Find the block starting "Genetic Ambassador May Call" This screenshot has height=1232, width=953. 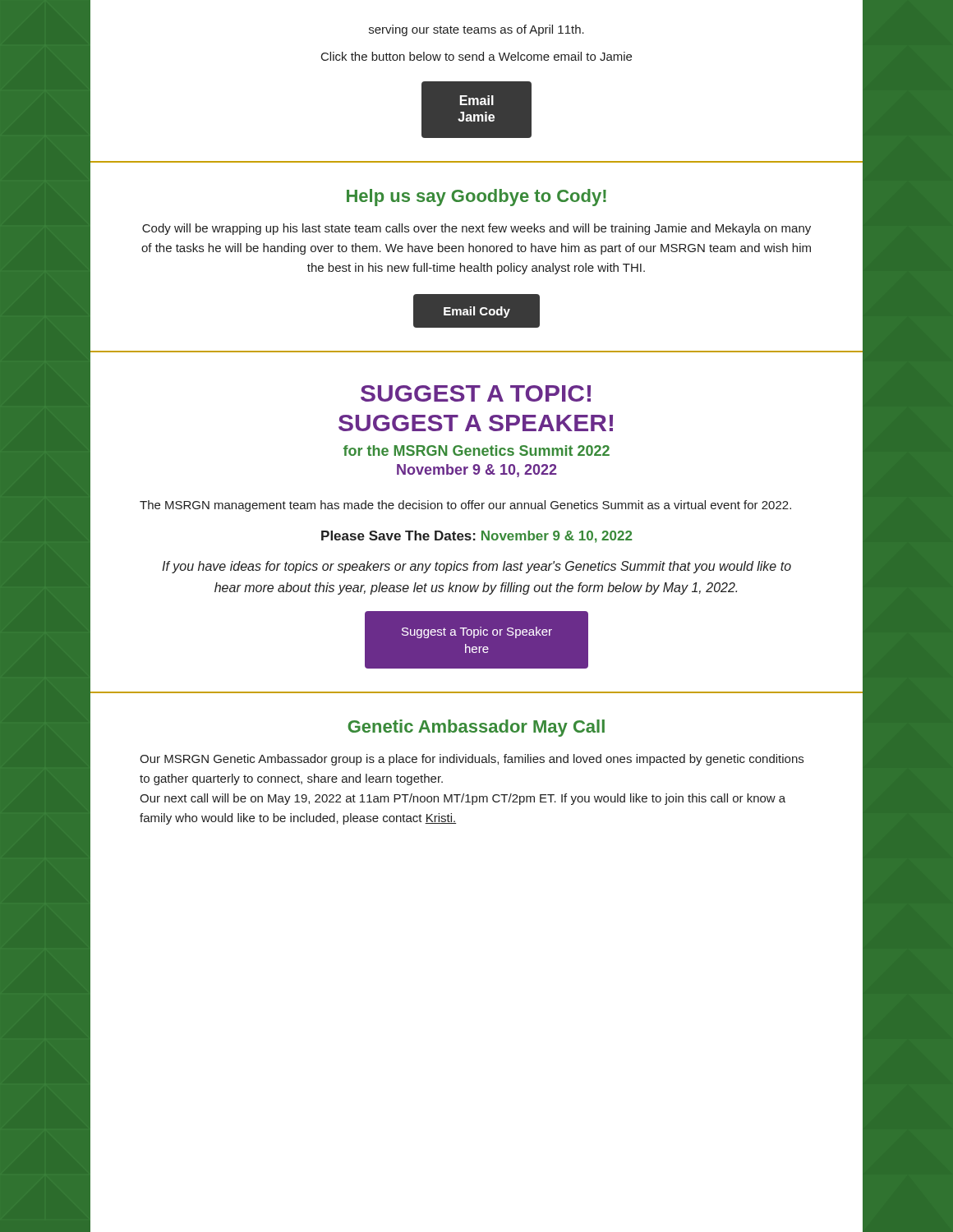click(x=476, y=727)
